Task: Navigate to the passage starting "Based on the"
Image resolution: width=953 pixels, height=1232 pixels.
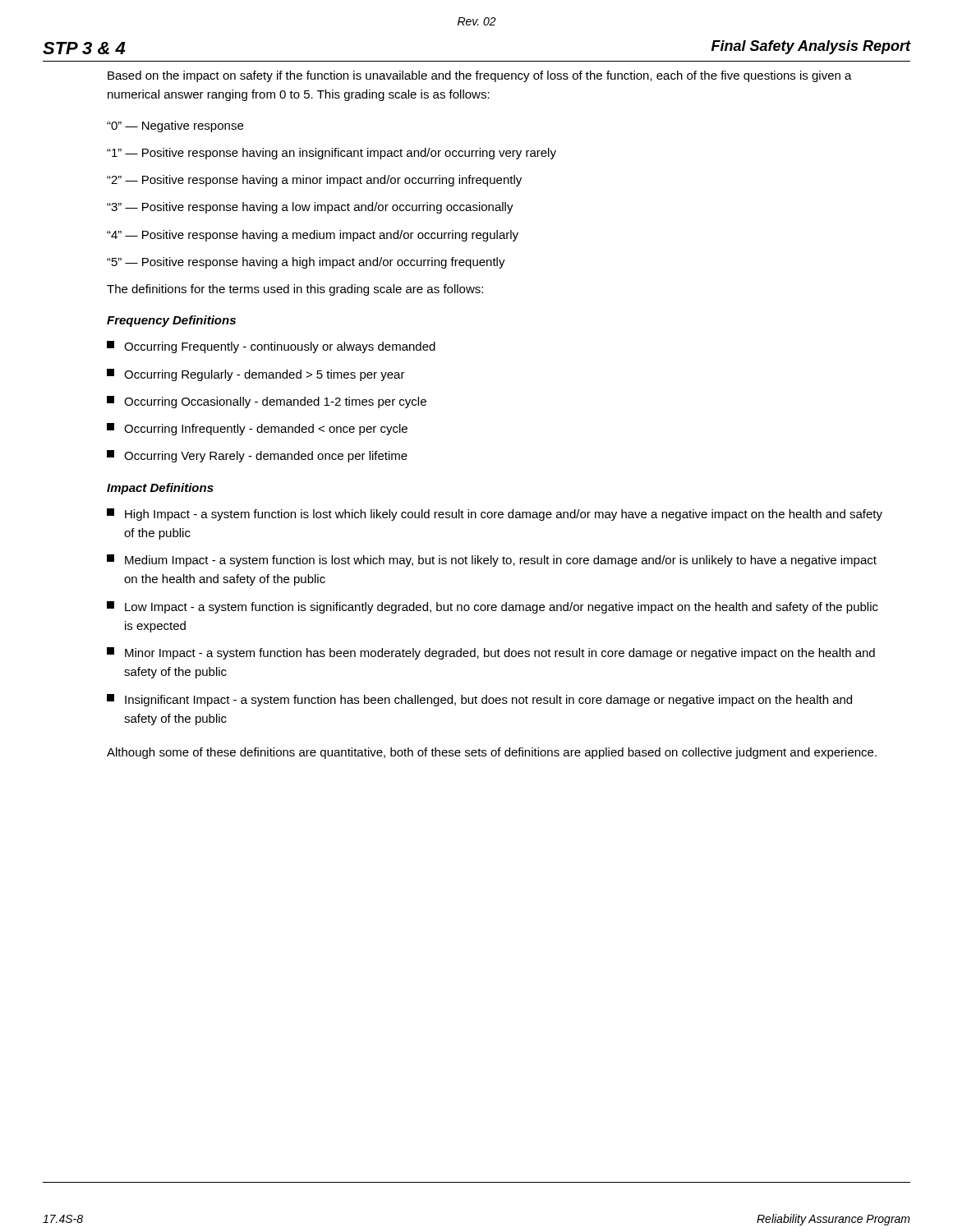Action: [479, 85]
